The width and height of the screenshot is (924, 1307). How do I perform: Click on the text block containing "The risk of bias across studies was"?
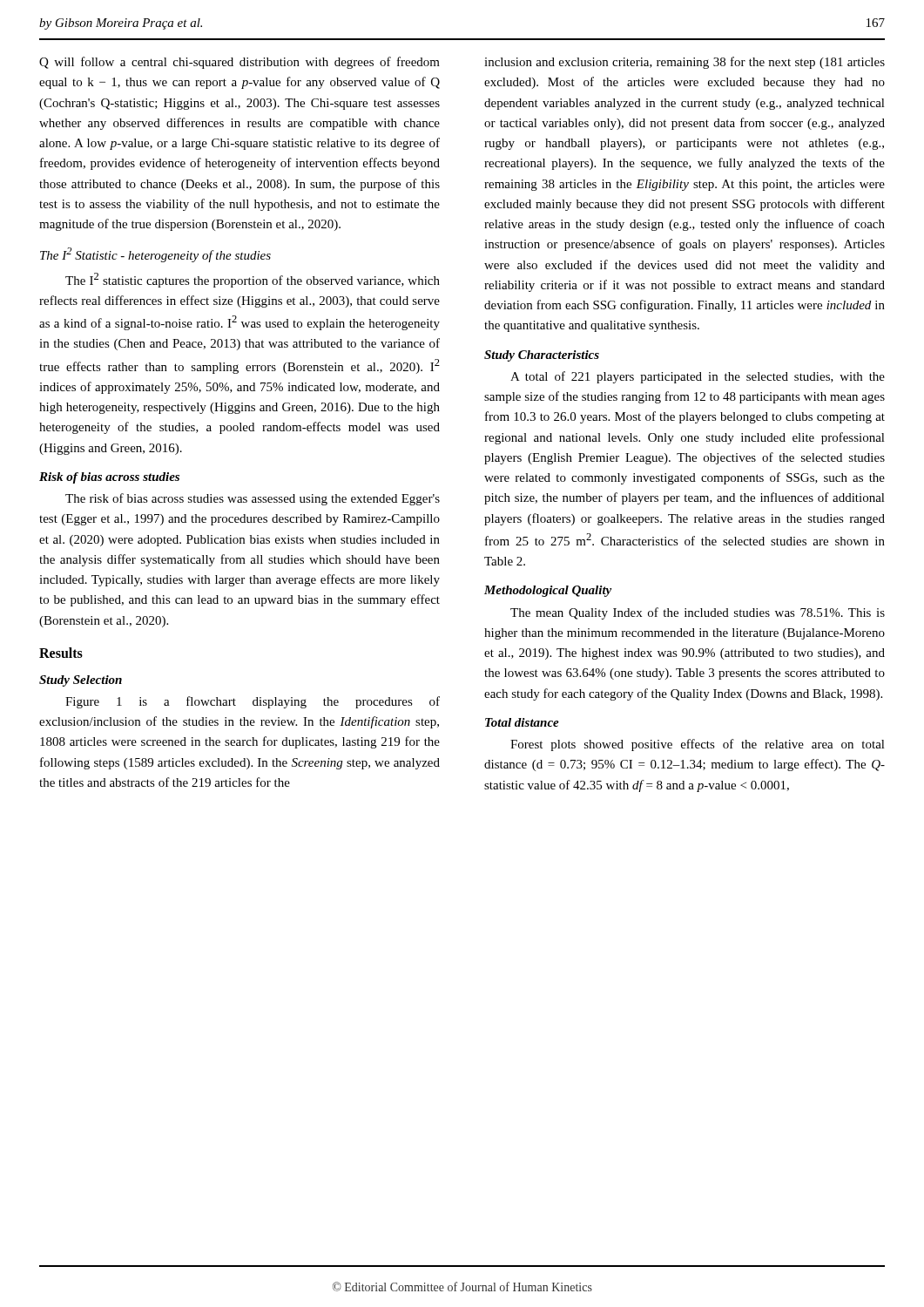click(240, 560)
